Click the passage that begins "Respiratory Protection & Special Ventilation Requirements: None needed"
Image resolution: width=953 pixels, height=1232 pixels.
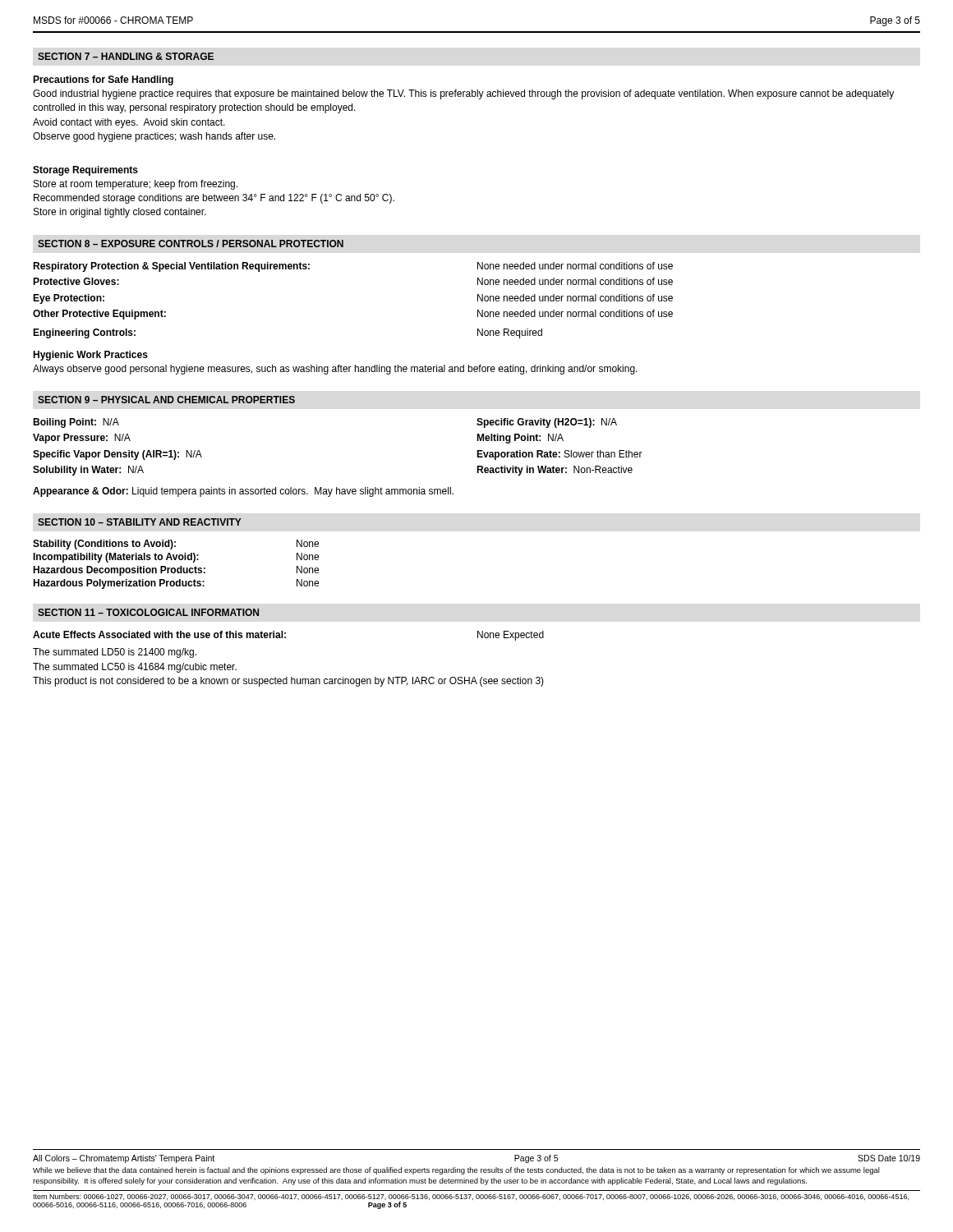[x=476, y=290]
